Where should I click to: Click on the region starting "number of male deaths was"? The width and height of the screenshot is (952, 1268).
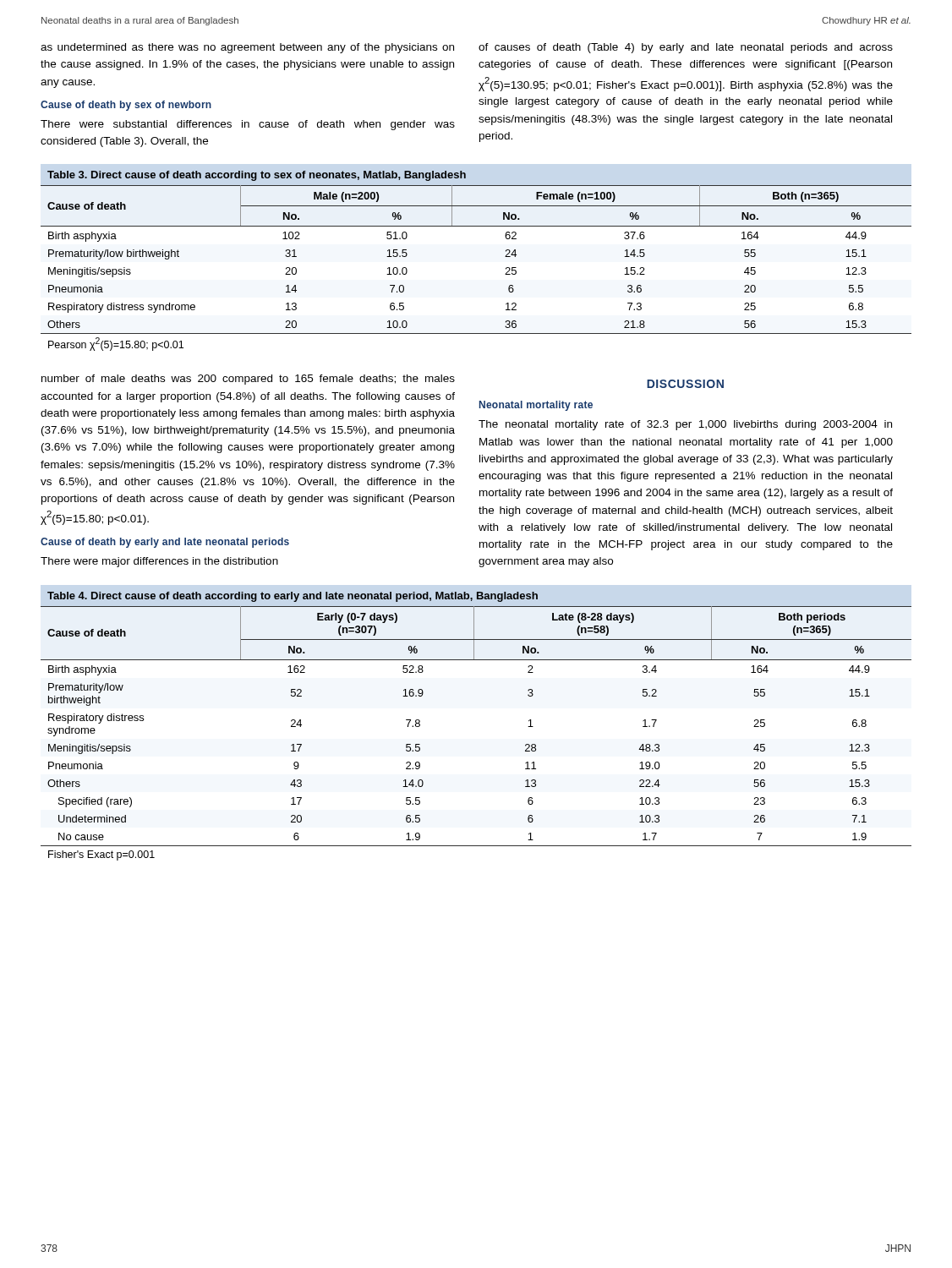pos(248,449)
